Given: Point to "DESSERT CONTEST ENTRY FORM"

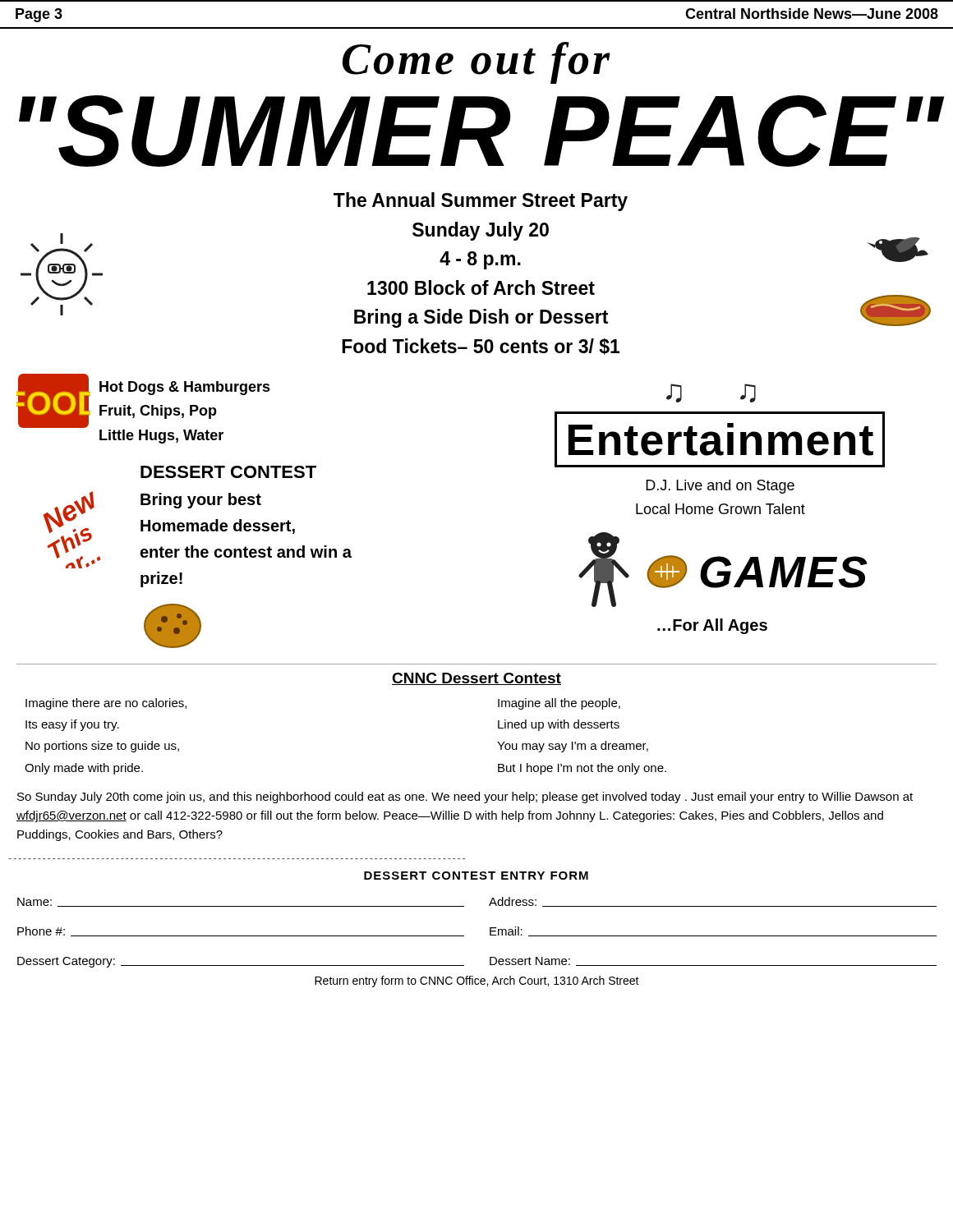Looking at the screenshot, I should pyautogui.click(x=476, y=875).
